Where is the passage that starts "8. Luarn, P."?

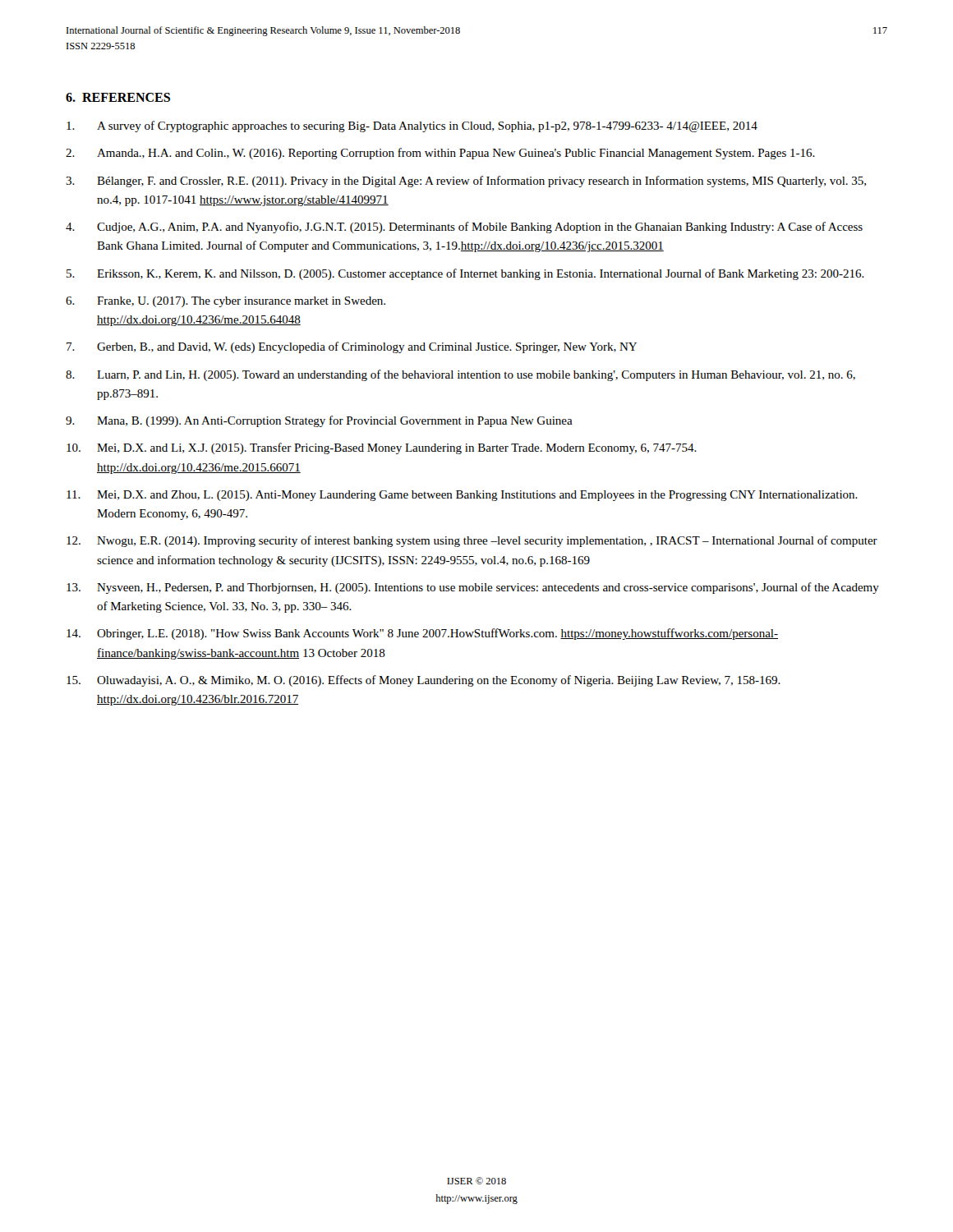pos(476,384)
